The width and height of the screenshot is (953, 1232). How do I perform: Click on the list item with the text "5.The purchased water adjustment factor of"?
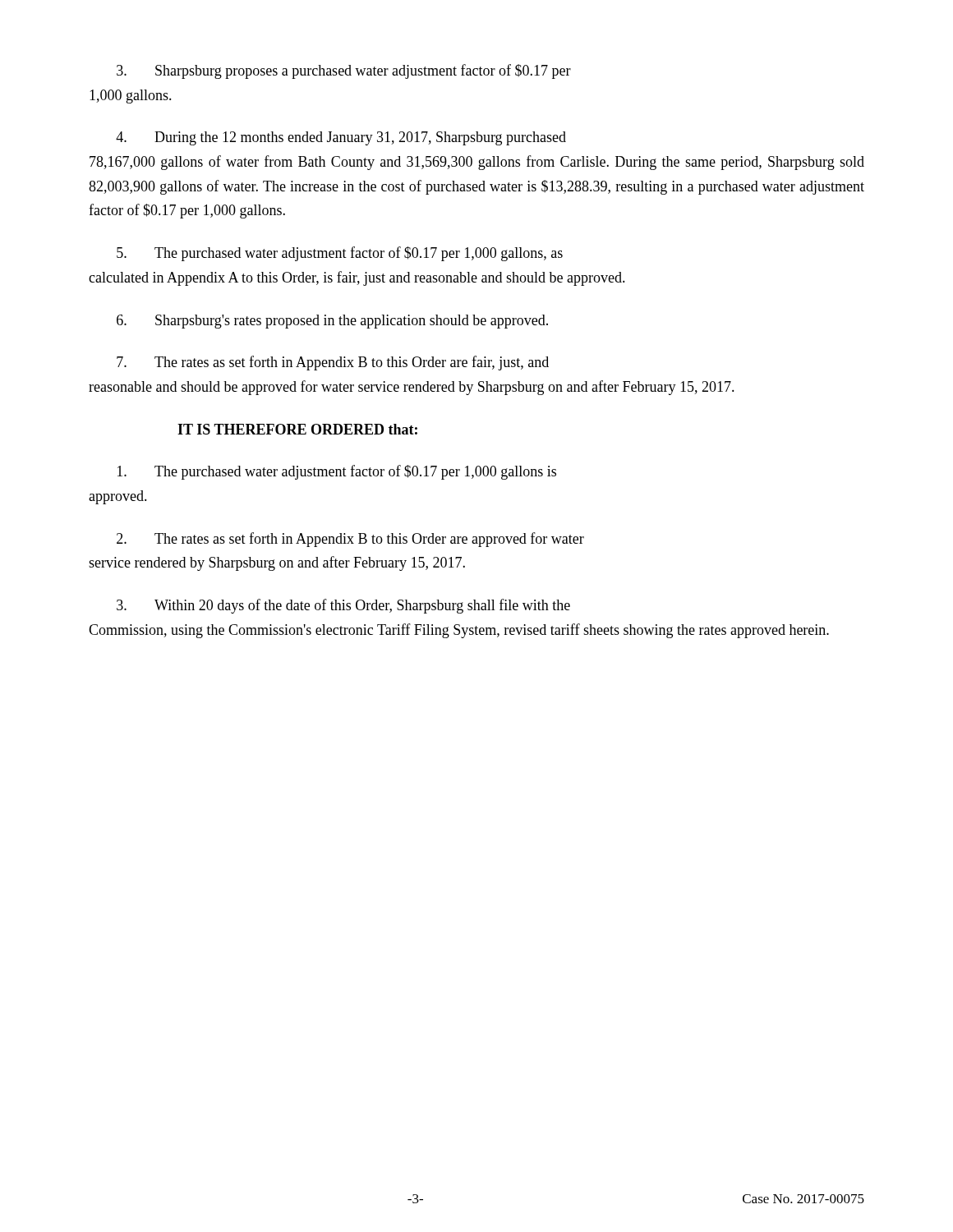coord(476,266)
